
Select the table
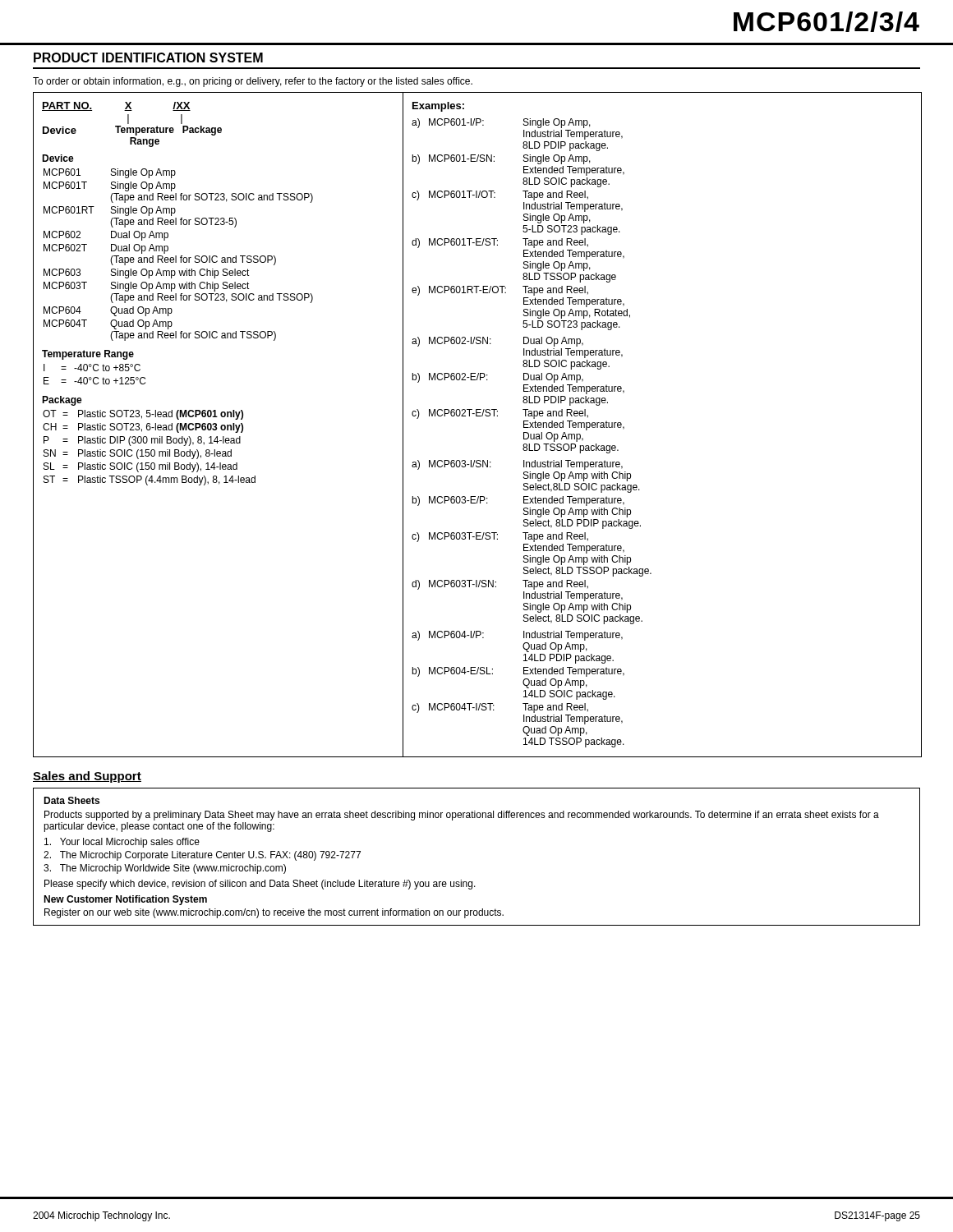tap(477, 425)
